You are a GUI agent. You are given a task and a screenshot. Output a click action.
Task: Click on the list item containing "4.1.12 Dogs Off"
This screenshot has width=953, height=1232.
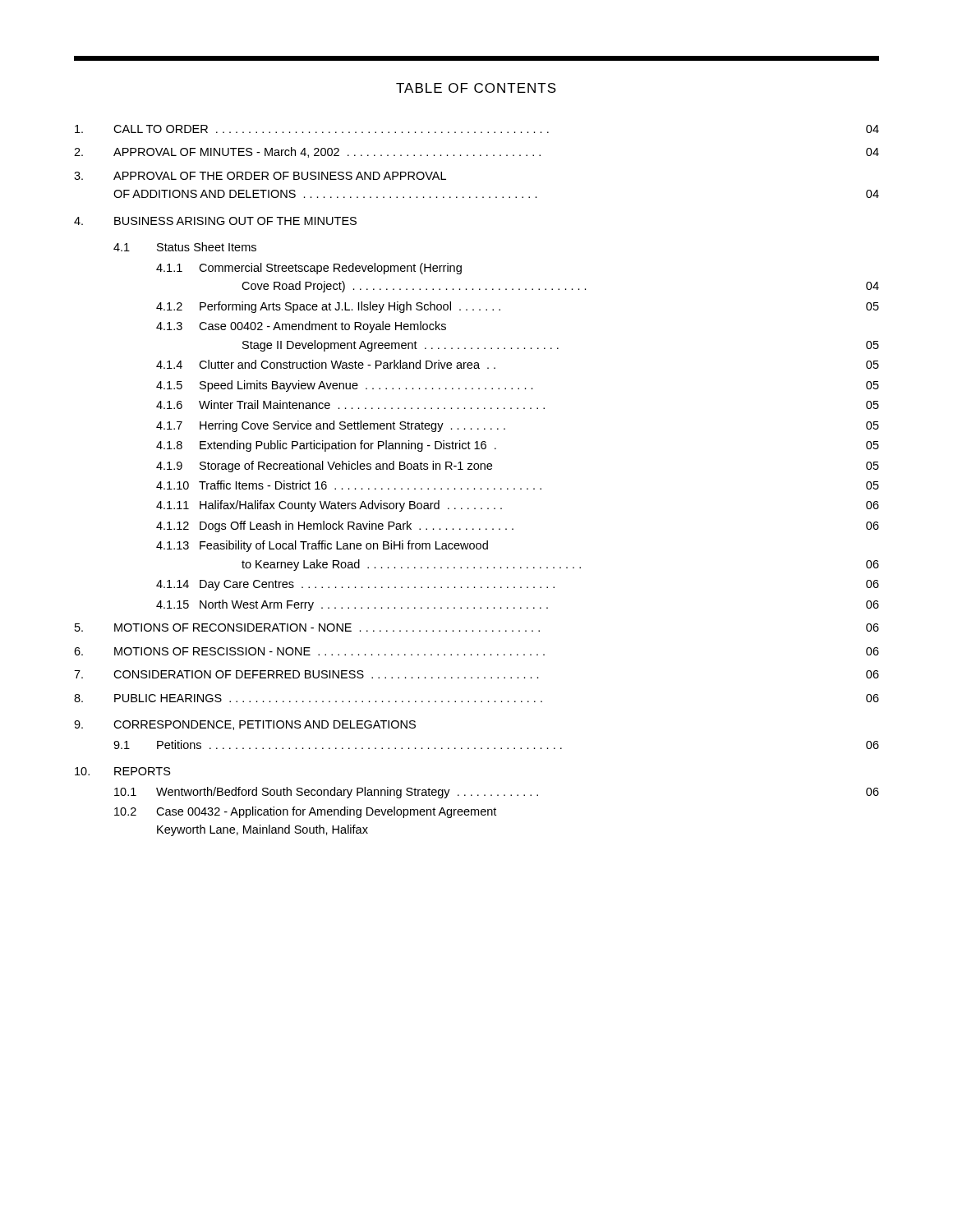pyautogui.click(x=518, y=526)
